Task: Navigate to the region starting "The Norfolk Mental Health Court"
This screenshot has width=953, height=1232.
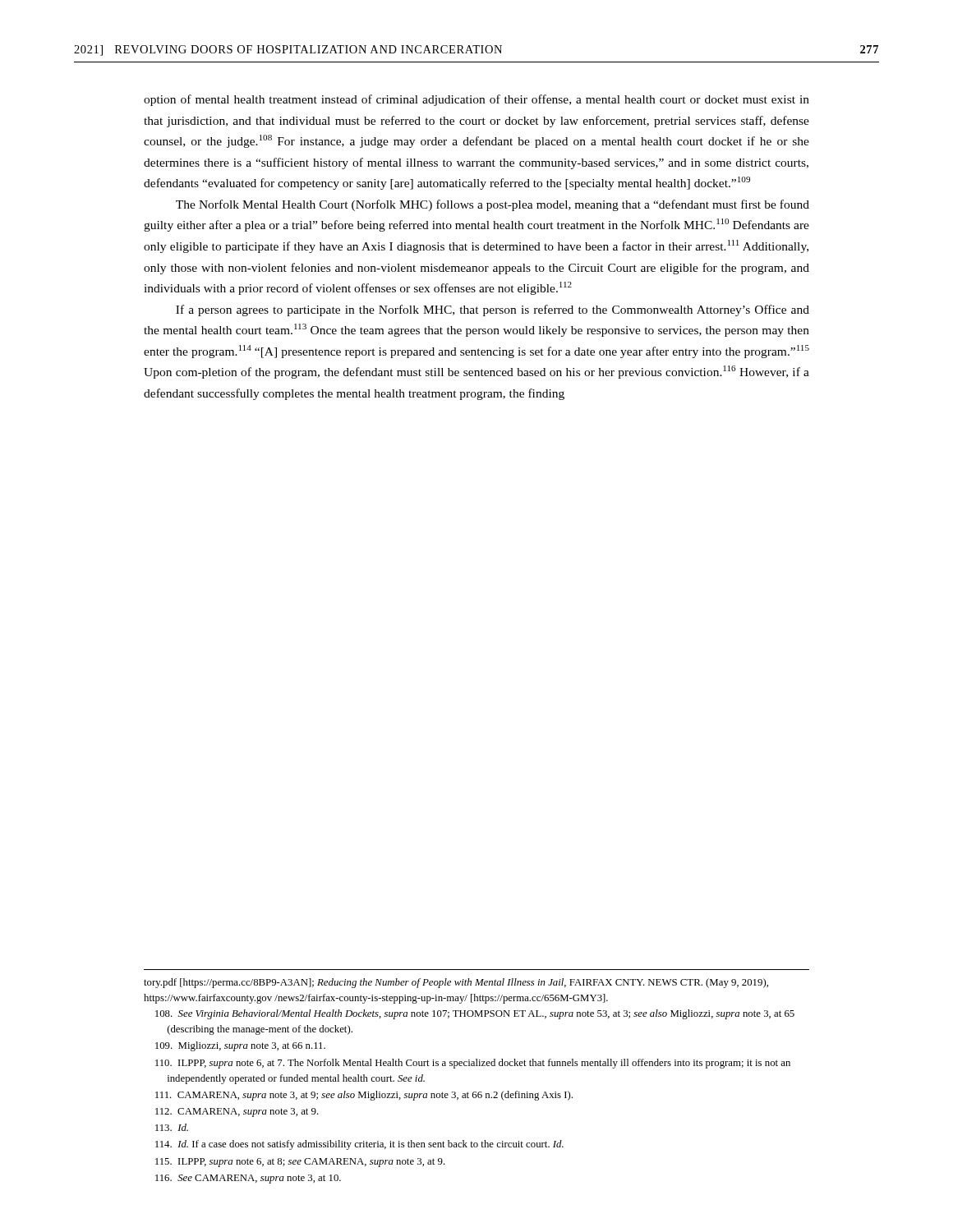Action: [x=476, y=246]
